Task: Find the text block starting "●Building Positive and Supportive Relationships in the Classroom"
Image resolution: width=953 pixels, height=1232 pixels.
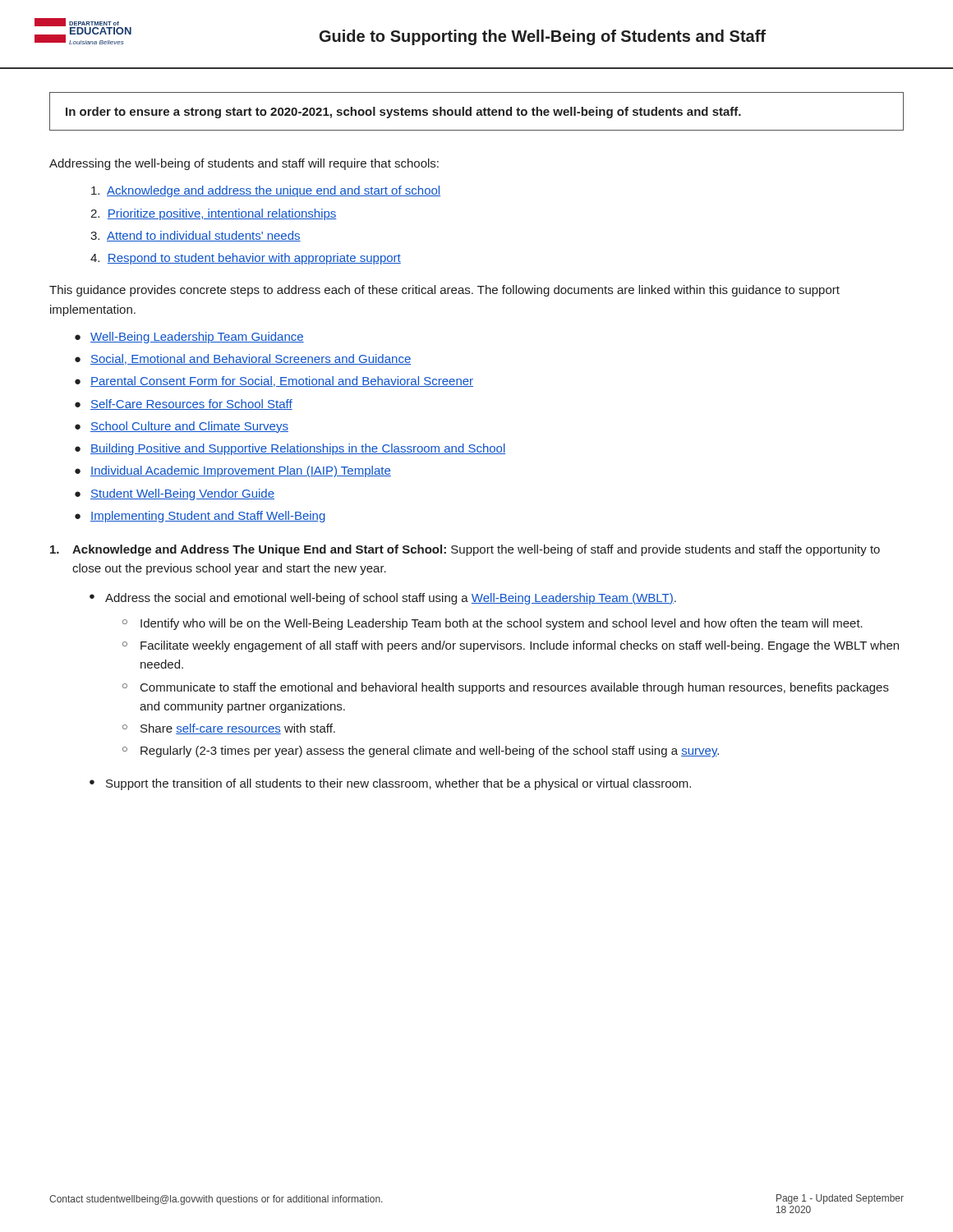Action: pyautogui.click(x=290, y=448)
